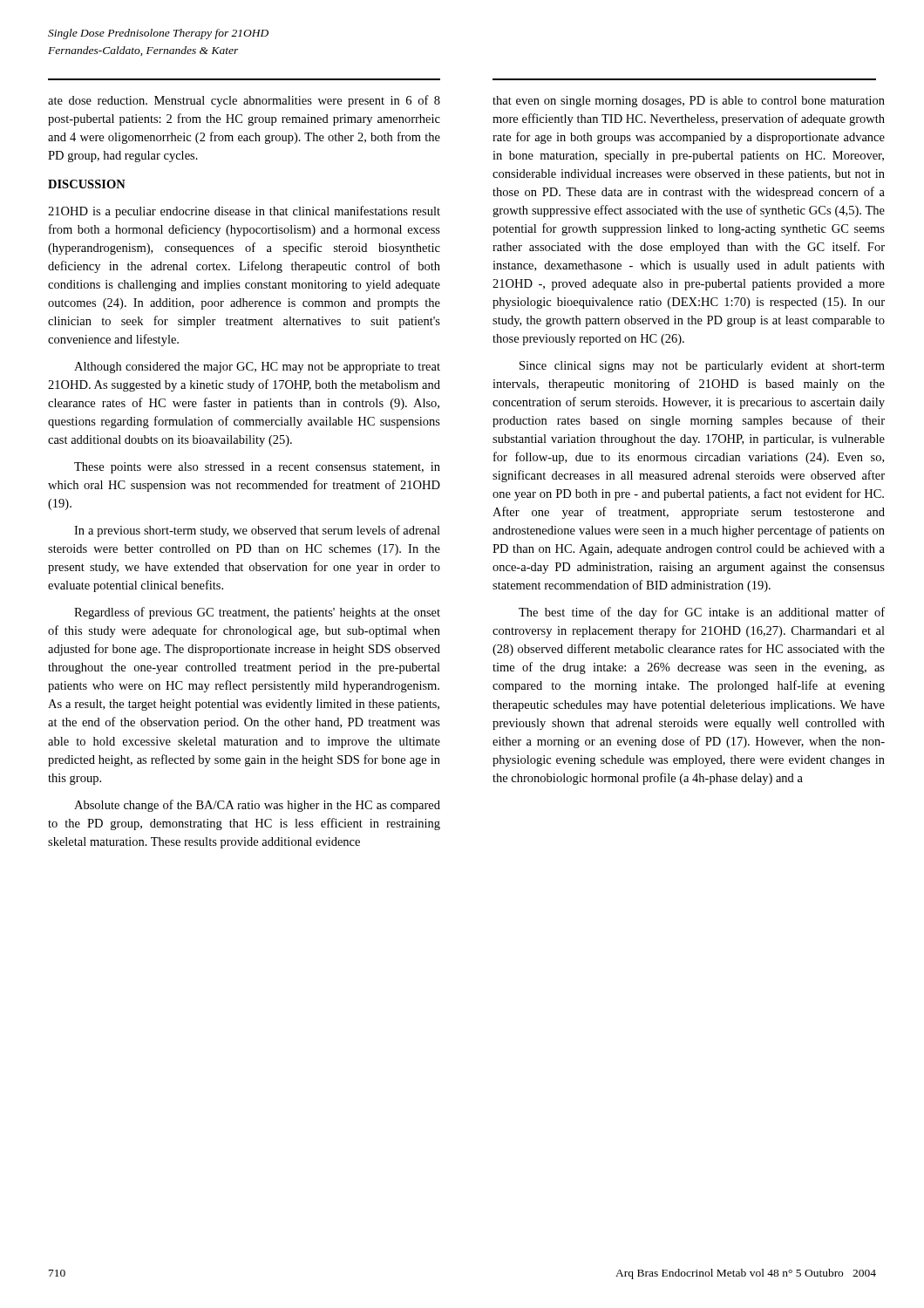Find the text block that says "These points were also stressed in"
This screenshot has width=924, height=1308.
pyautogui.click(x=244, y=486)
